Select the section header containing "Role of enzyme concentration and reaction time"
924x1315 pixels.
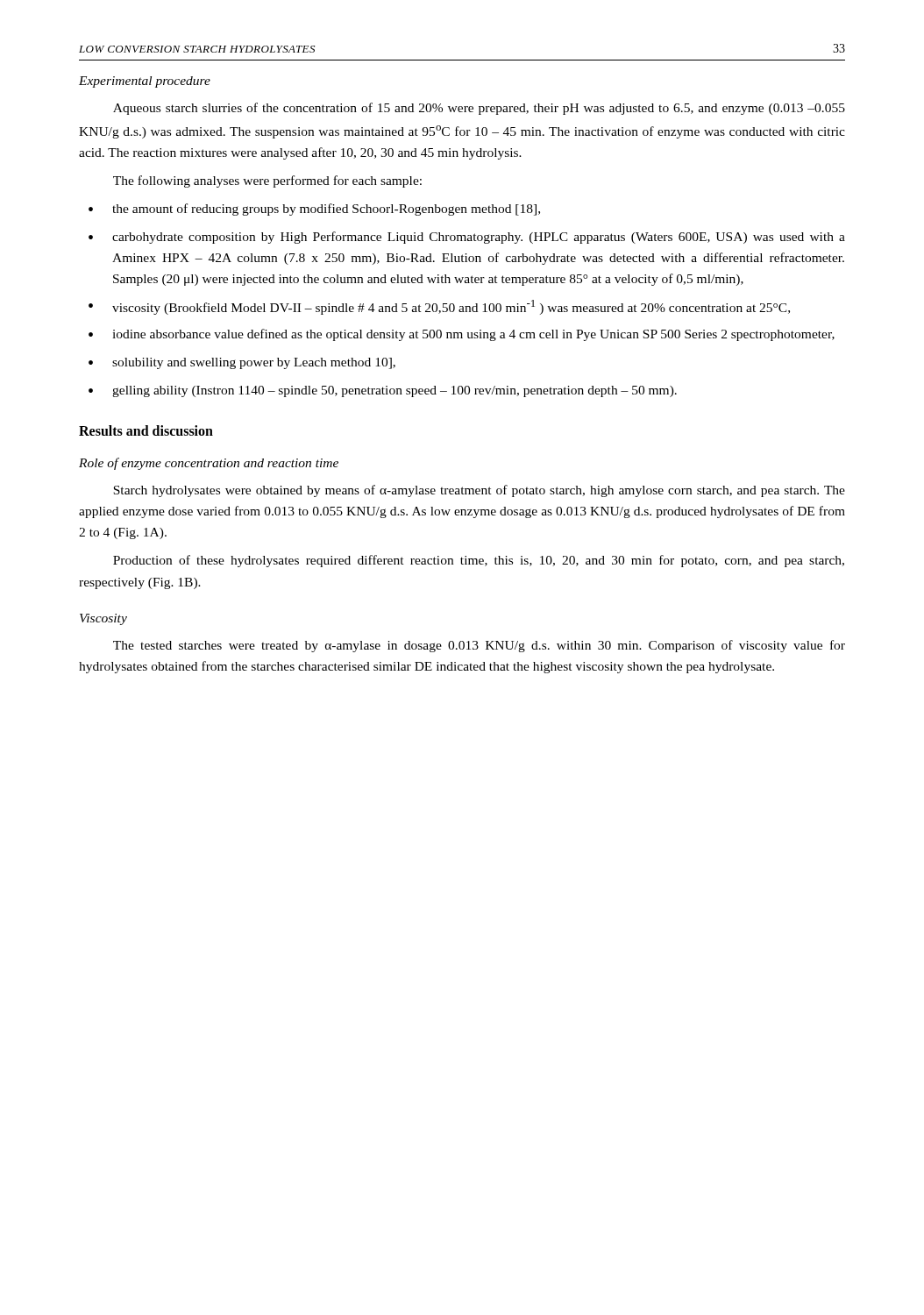coord(209,463)
